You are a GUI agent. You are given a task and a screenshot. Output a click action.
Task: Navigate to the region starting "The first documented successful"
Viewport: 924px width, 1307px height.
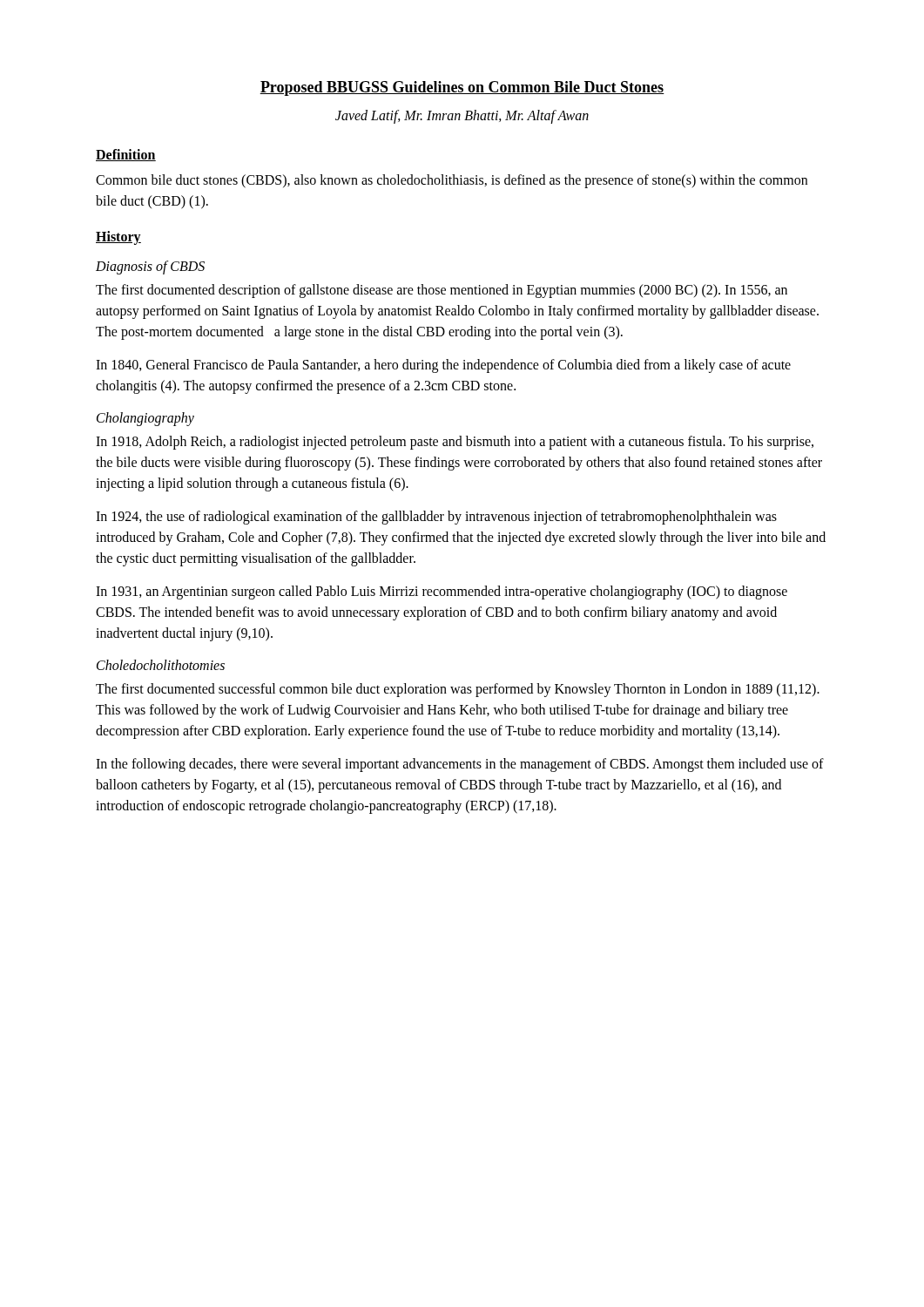pyautogui.click(x=458, y=710)
